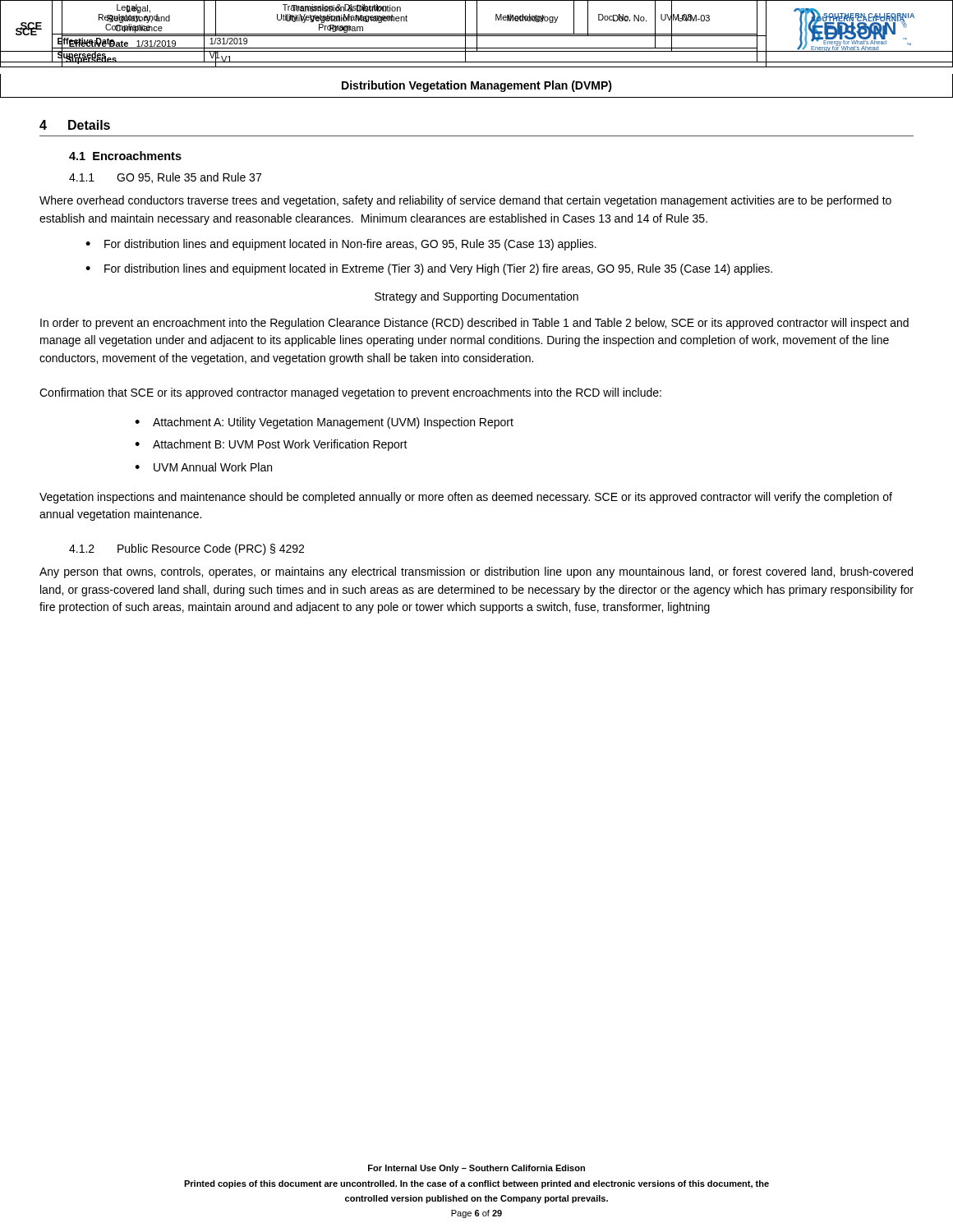
Task: Locate the section header that reads "4.1.1 GO 95, Rule 35 and Rule 37"
Action: click(165, 177)
